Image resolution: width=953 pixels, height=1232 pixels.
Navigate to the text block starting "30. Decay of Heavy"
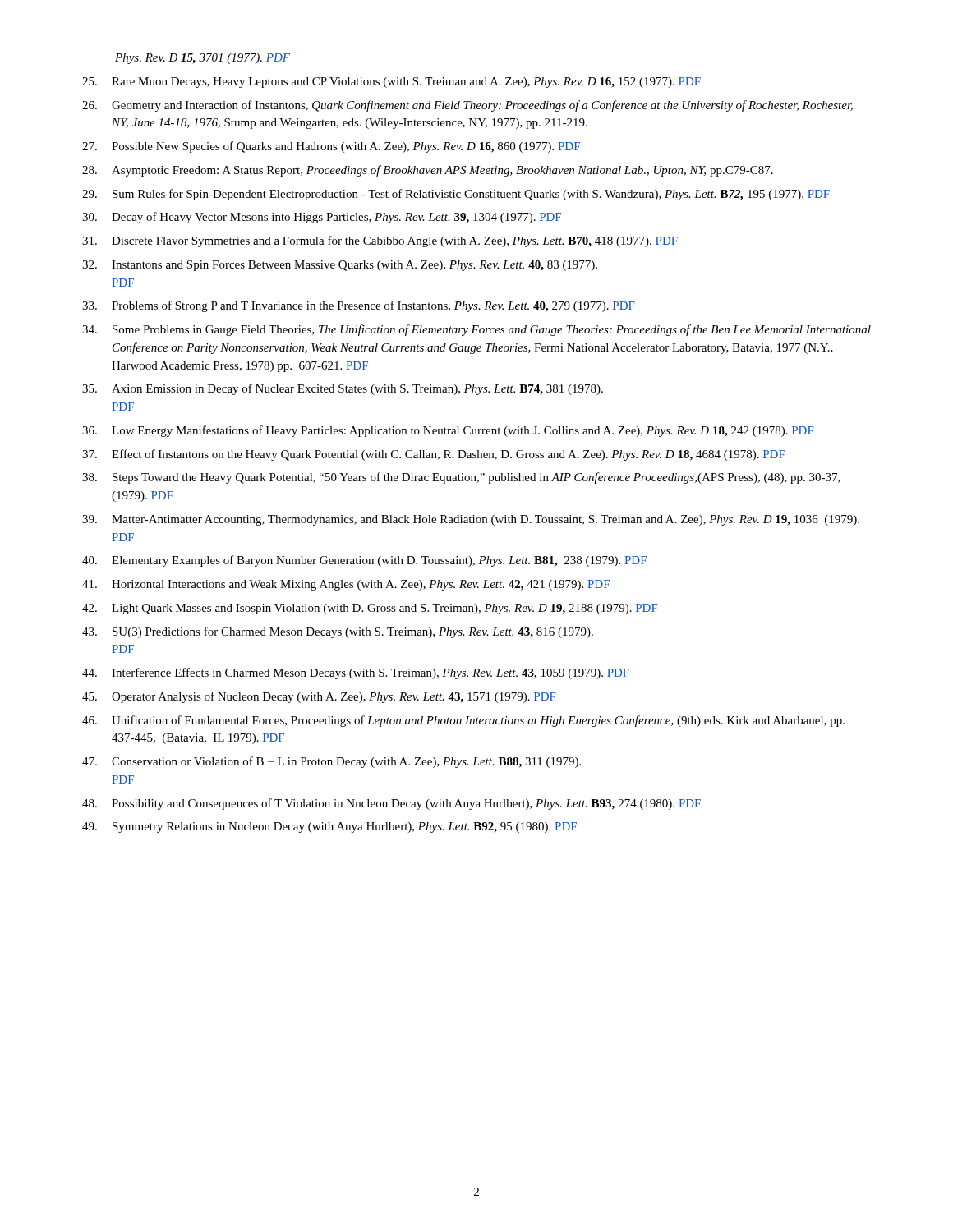point(476,218)
